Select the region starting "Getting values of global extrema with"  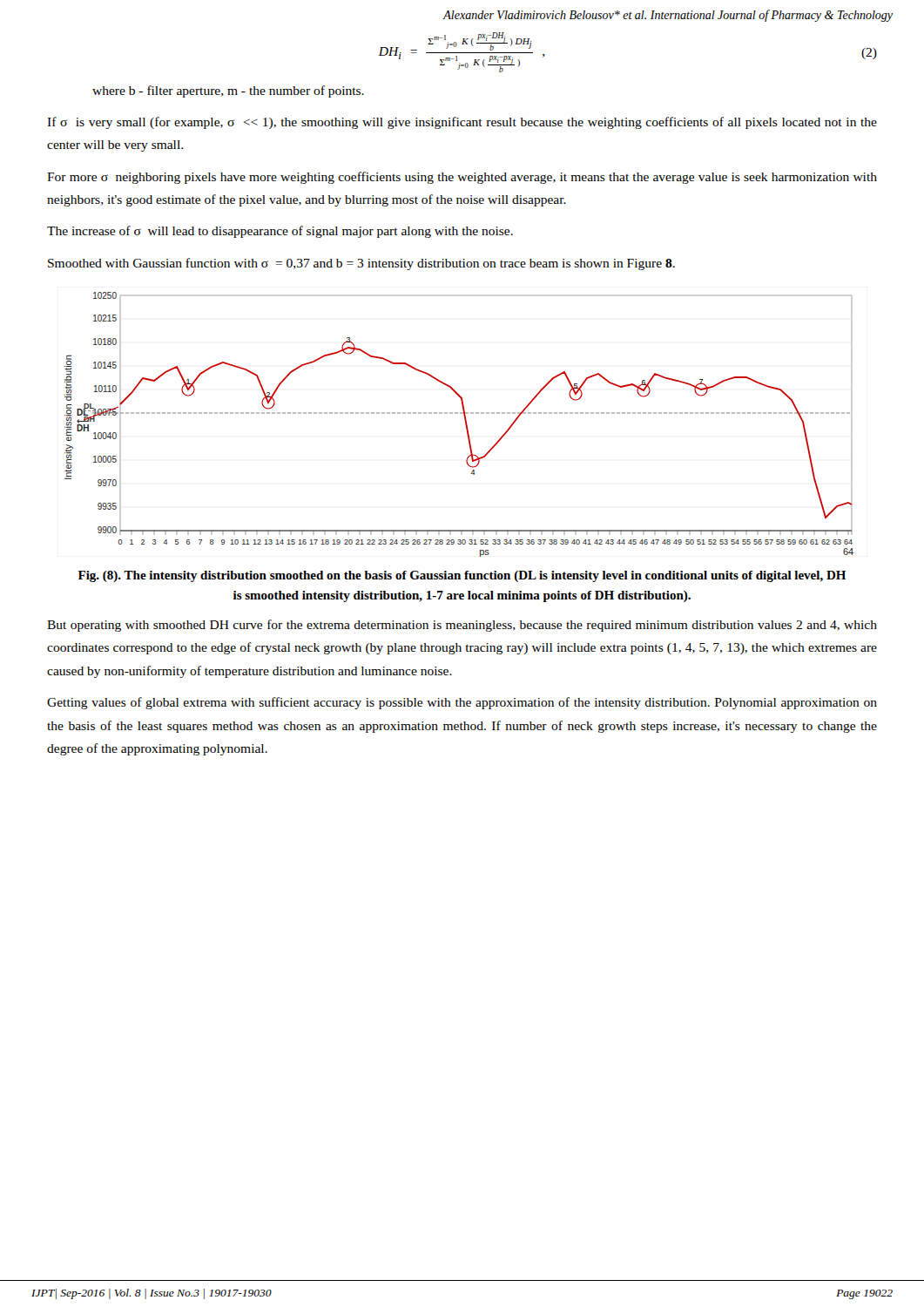462,725
